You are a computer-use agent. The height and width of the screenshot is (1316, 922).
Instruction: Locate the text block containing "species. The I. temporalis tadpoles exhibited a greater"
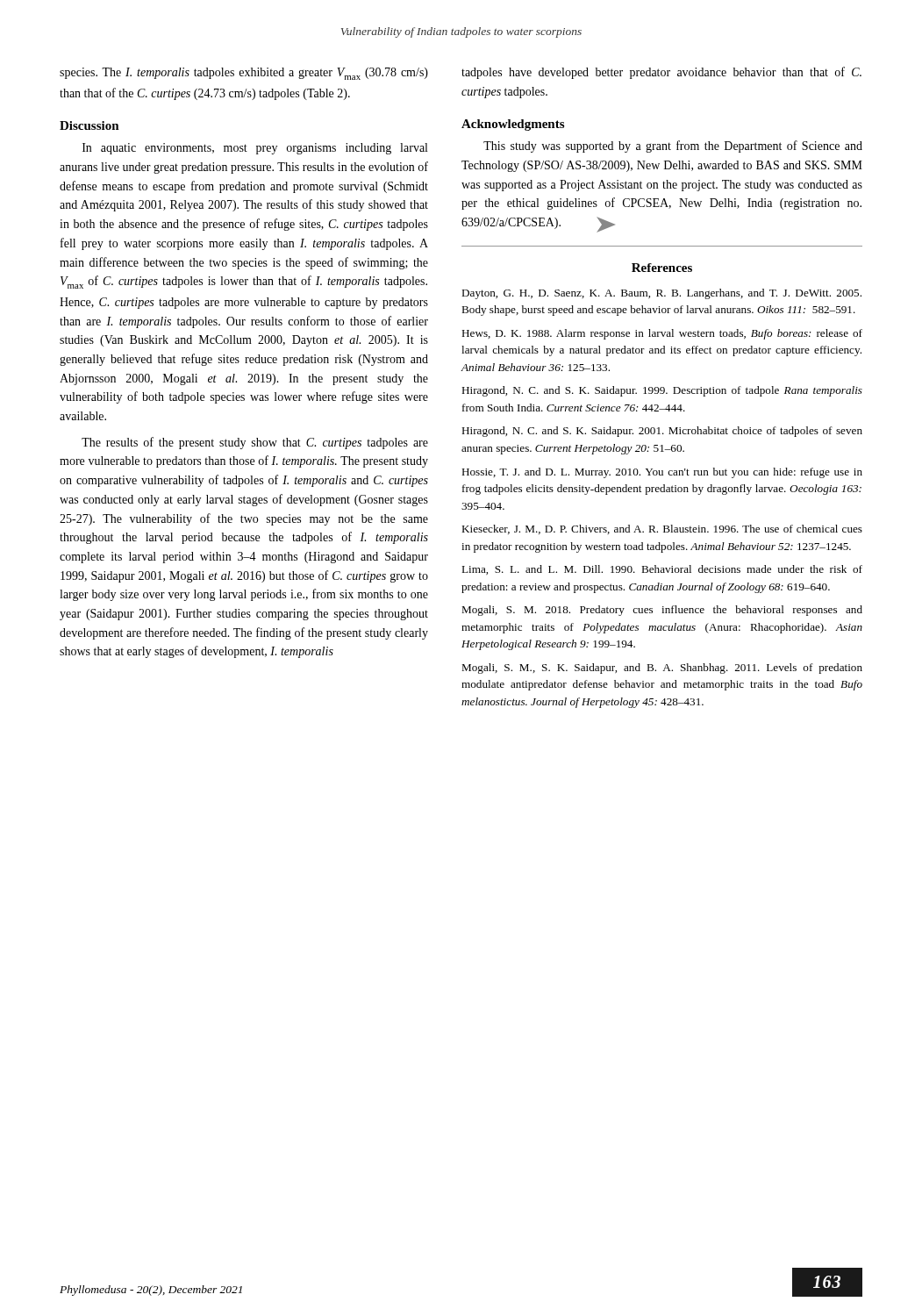click(x=244, y=83)
